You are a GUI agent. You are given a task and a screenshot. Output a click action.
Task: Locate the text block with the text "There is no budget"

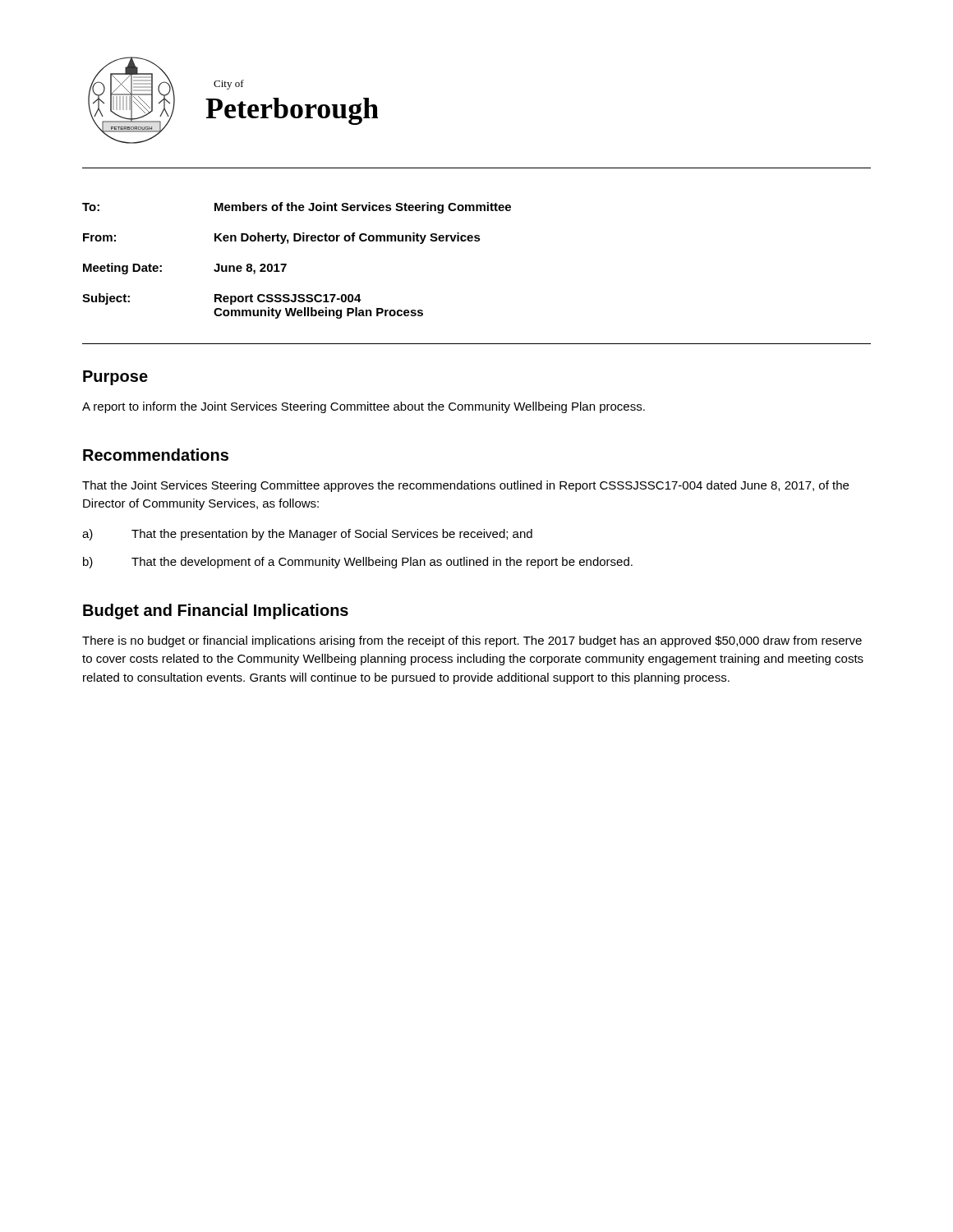tap(473, 658)
